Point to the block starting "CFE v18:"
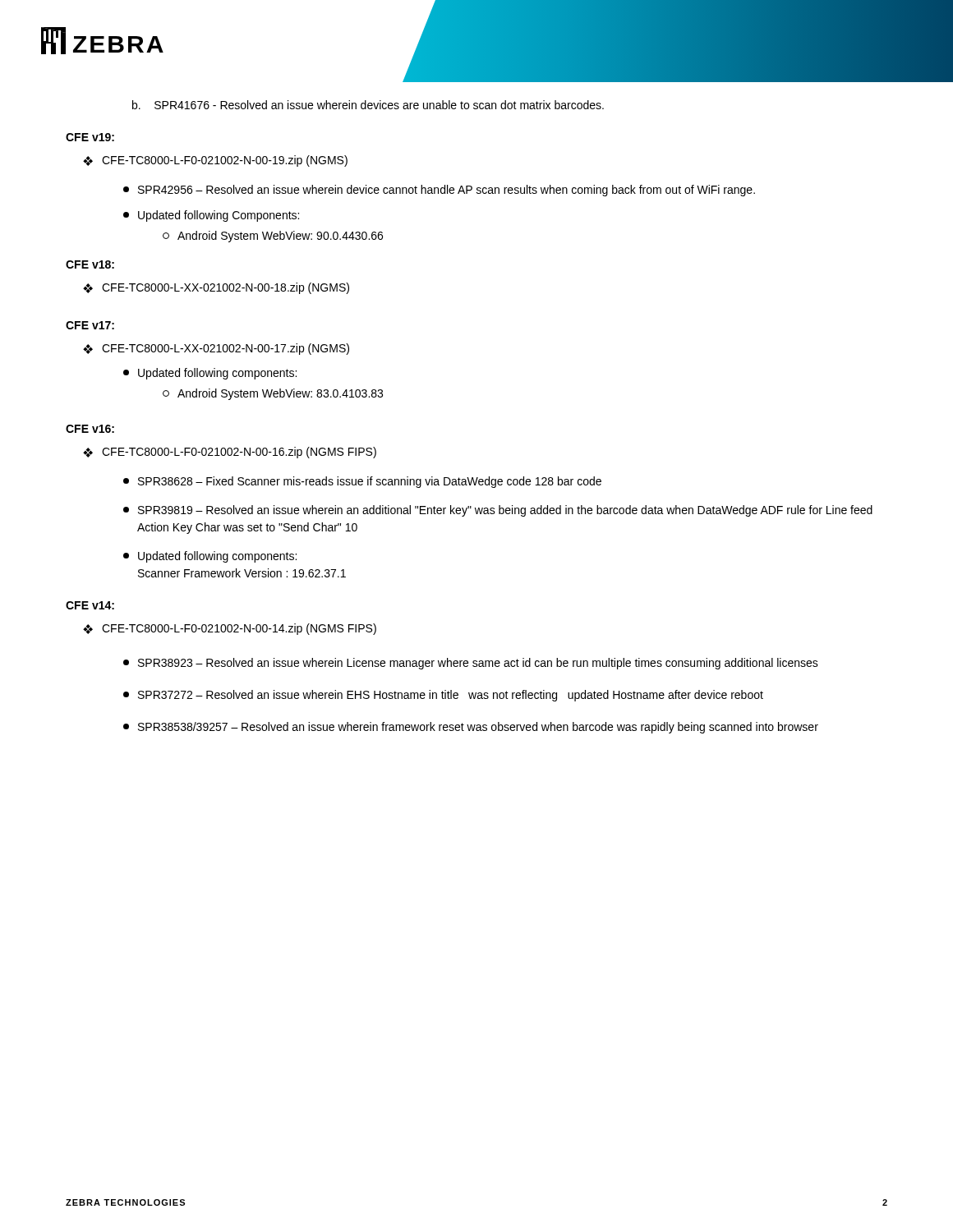 (x=90, y=264)
